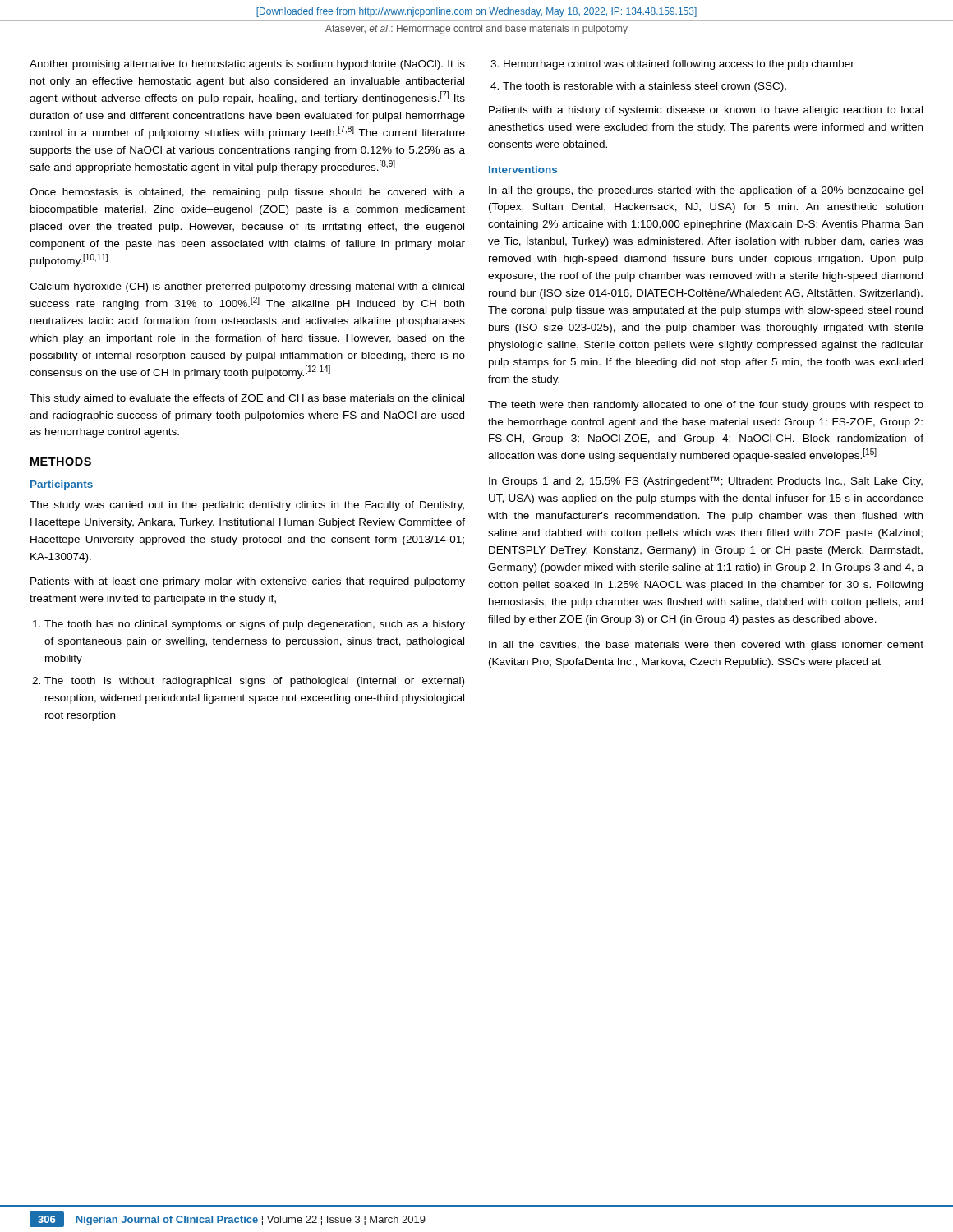
Task: Click on the text block containing "Once hemostasis is obtained, the remaining pulp"
Action: pyautogui.click(x=247, y=227)
